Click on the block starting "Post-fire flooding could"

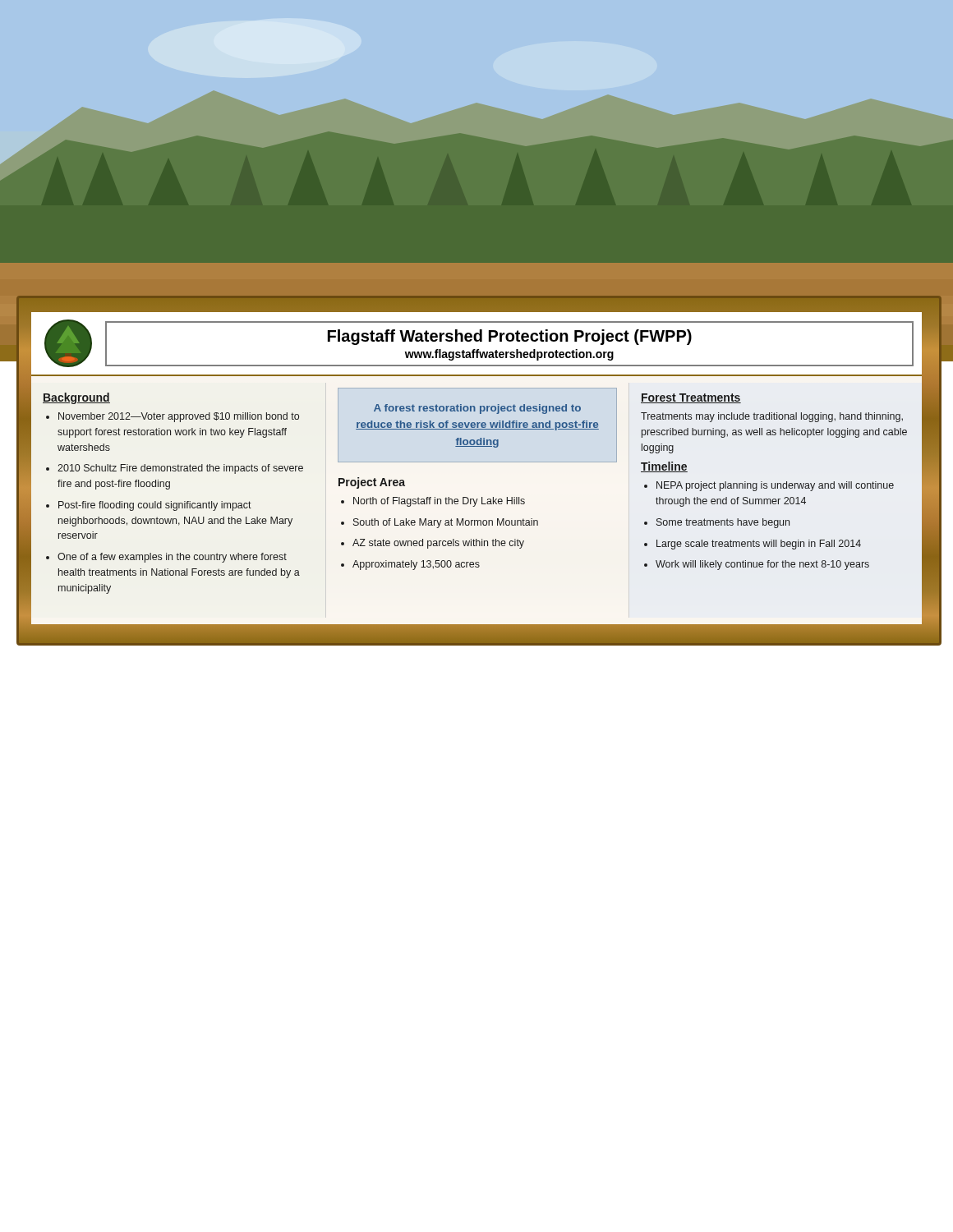(175, 520)
